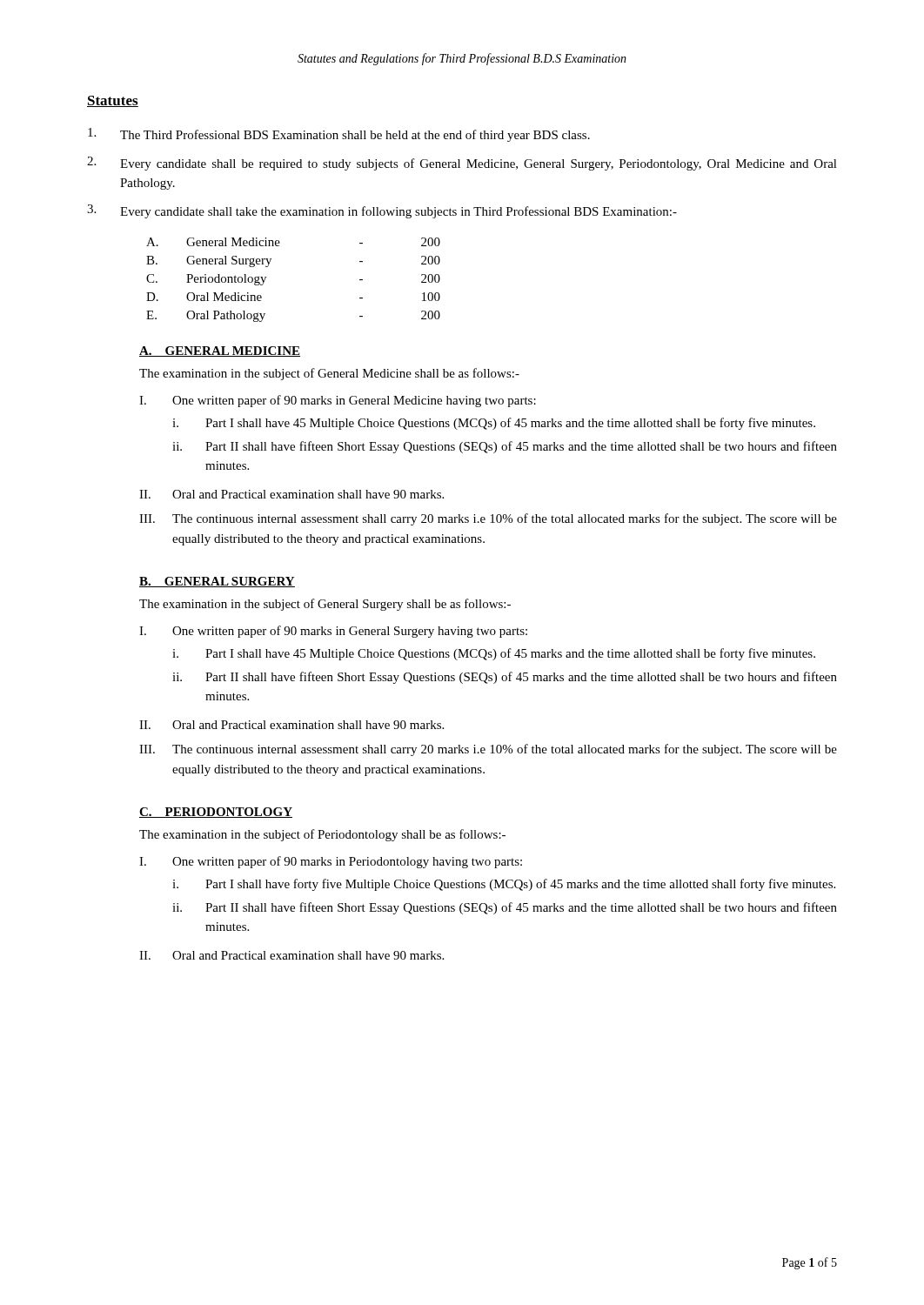The width and height of the screenshot is (924, 1305).
Task: Where is the passage that starts "The Third Professional BDS Examination shall"?
Action: 462,135
